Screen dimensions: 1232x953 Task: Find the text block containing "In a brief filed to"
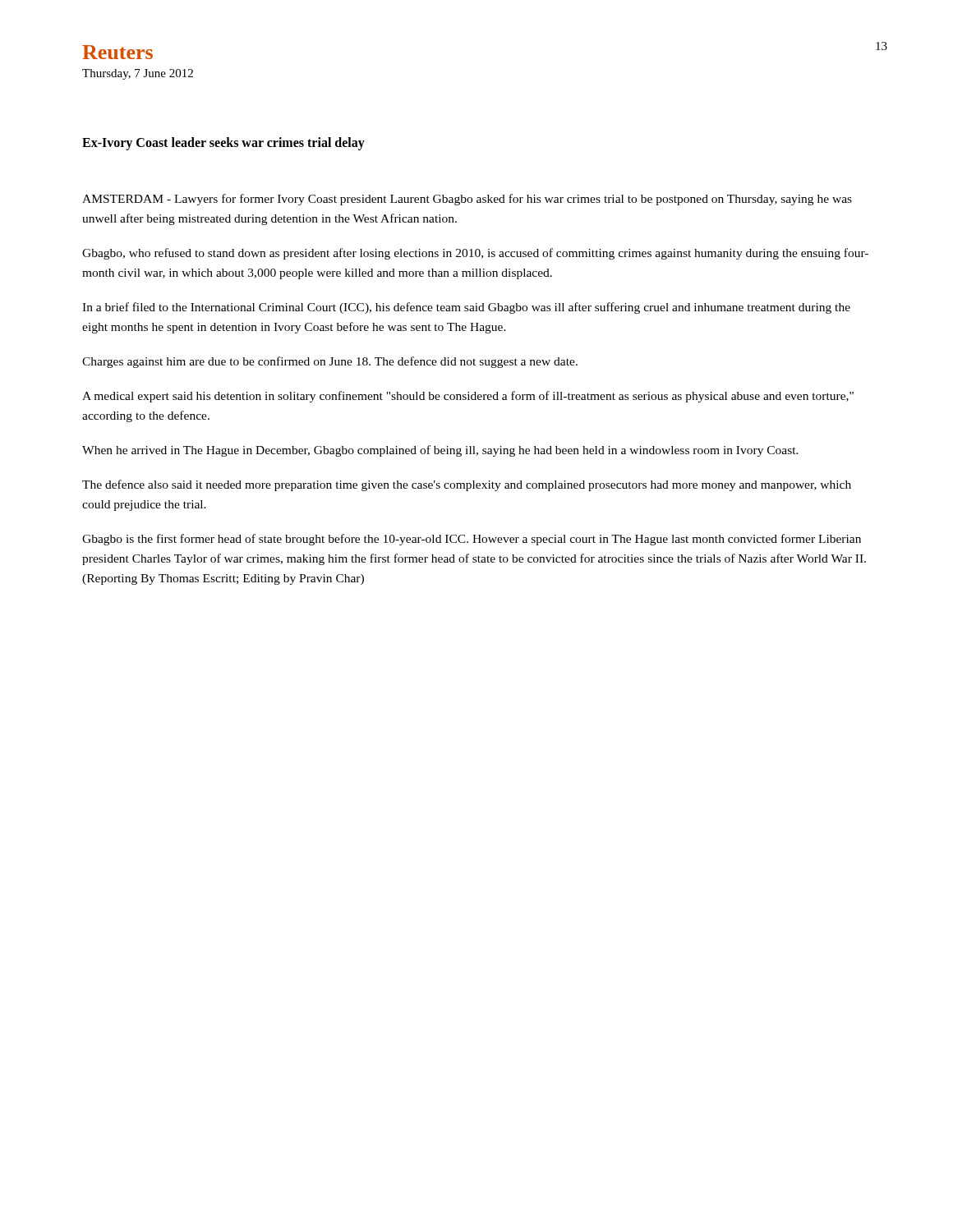[x=466, y=317]
